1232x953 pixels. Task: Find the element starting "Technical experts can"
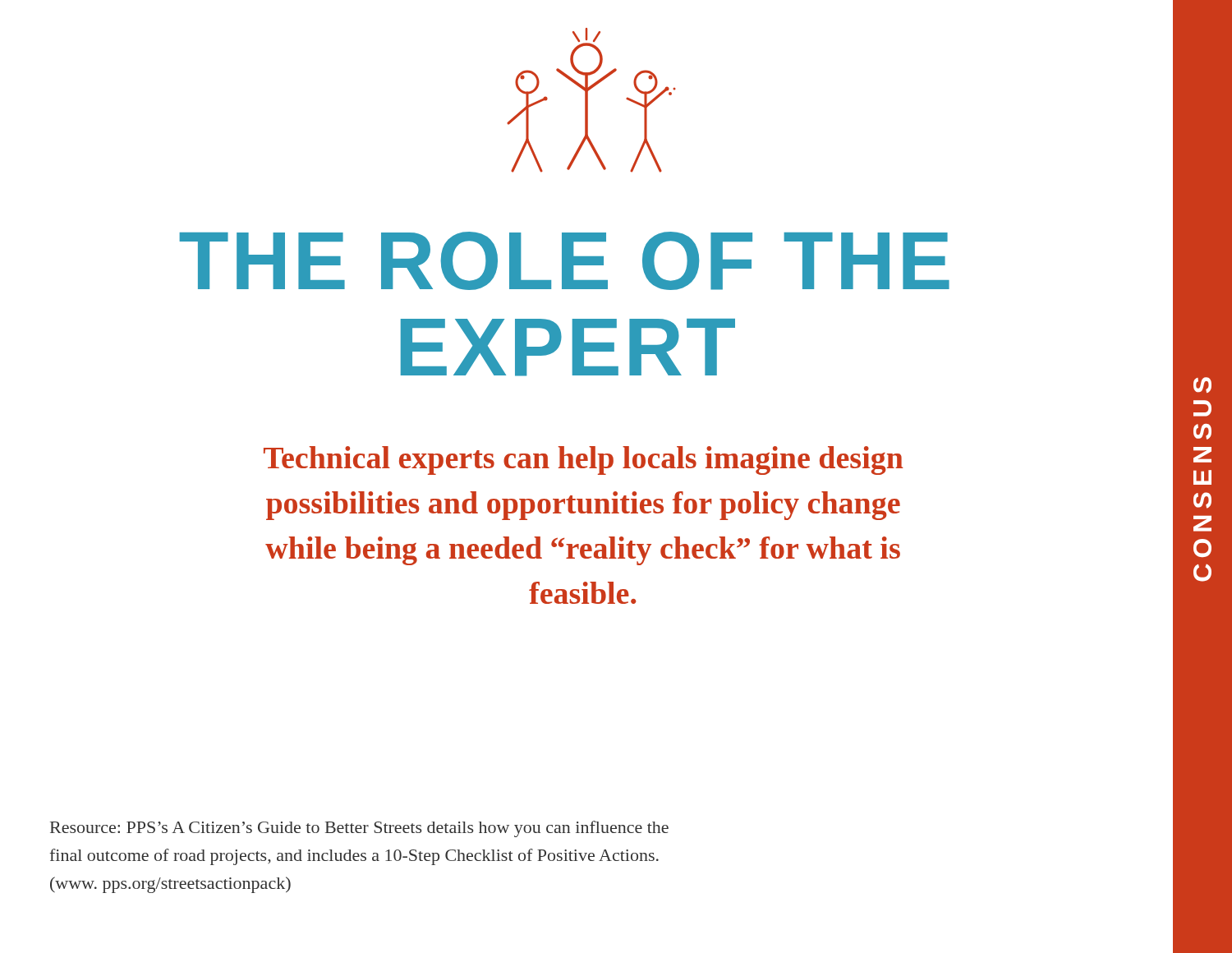point(583,526)
